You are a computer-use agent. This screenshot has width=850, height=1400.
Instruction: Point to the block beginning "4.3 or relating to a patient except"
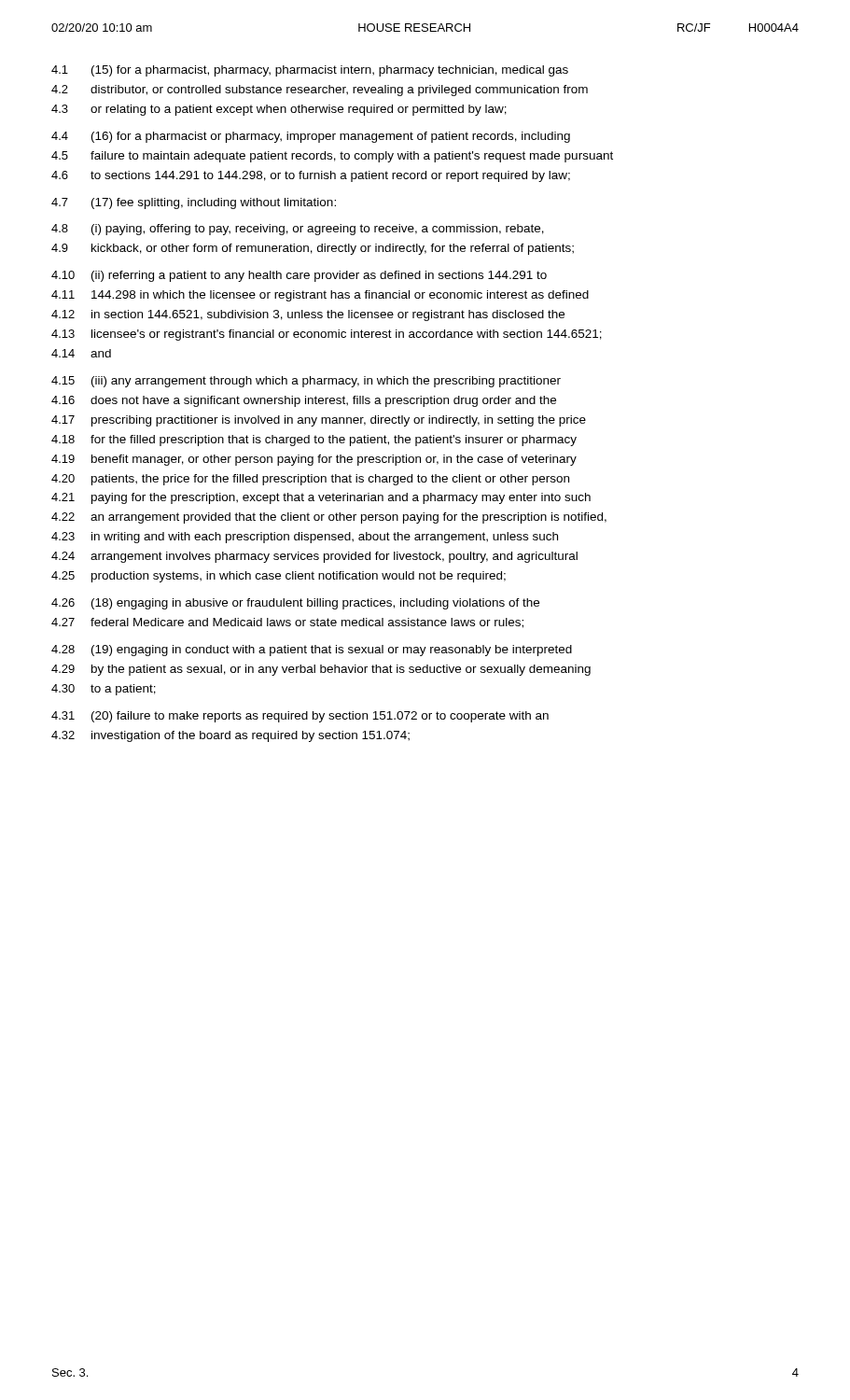click(425, 109)
